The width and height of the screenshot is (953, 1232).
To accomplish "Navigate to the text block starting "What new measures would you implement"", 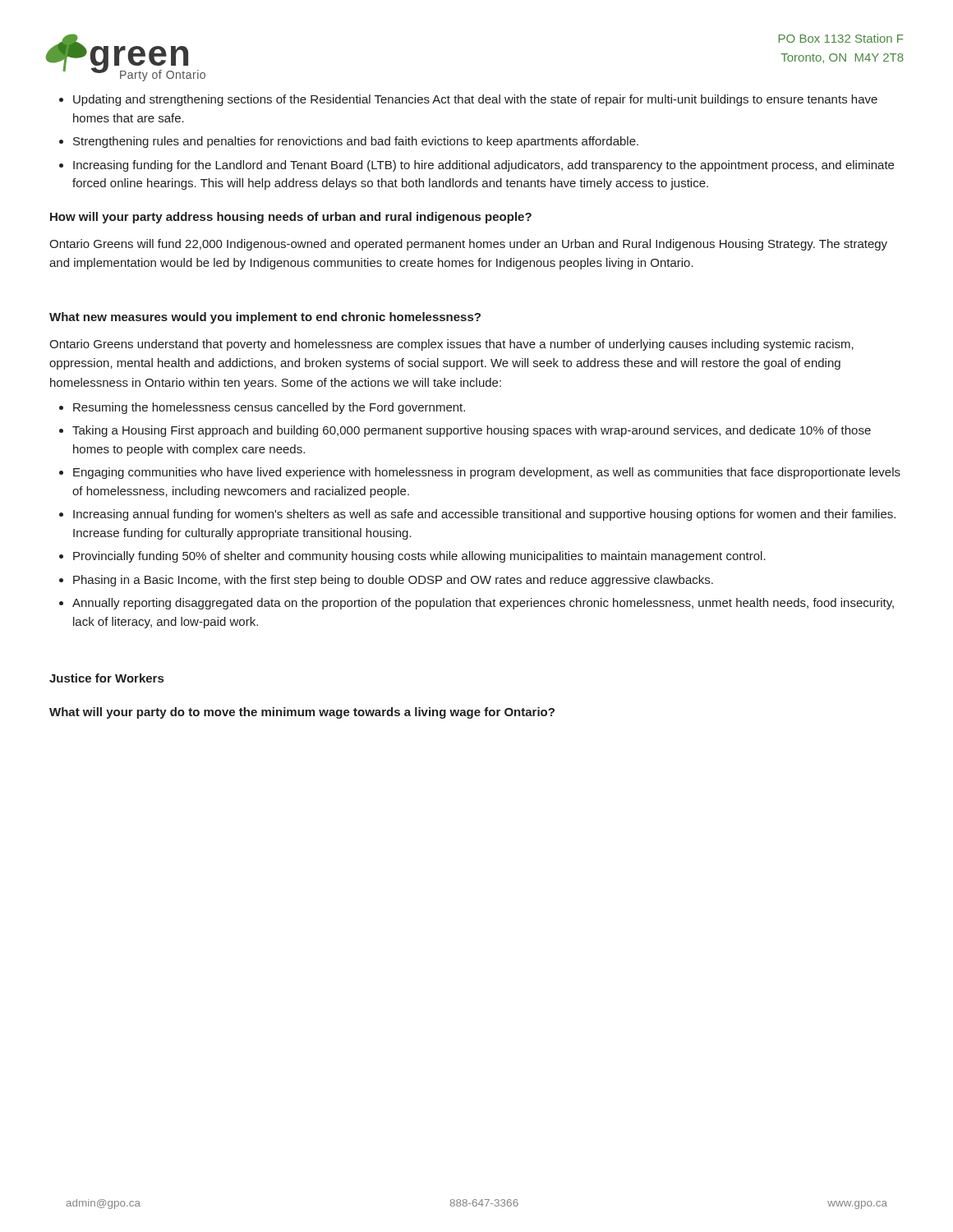I will tap(265, 316).
